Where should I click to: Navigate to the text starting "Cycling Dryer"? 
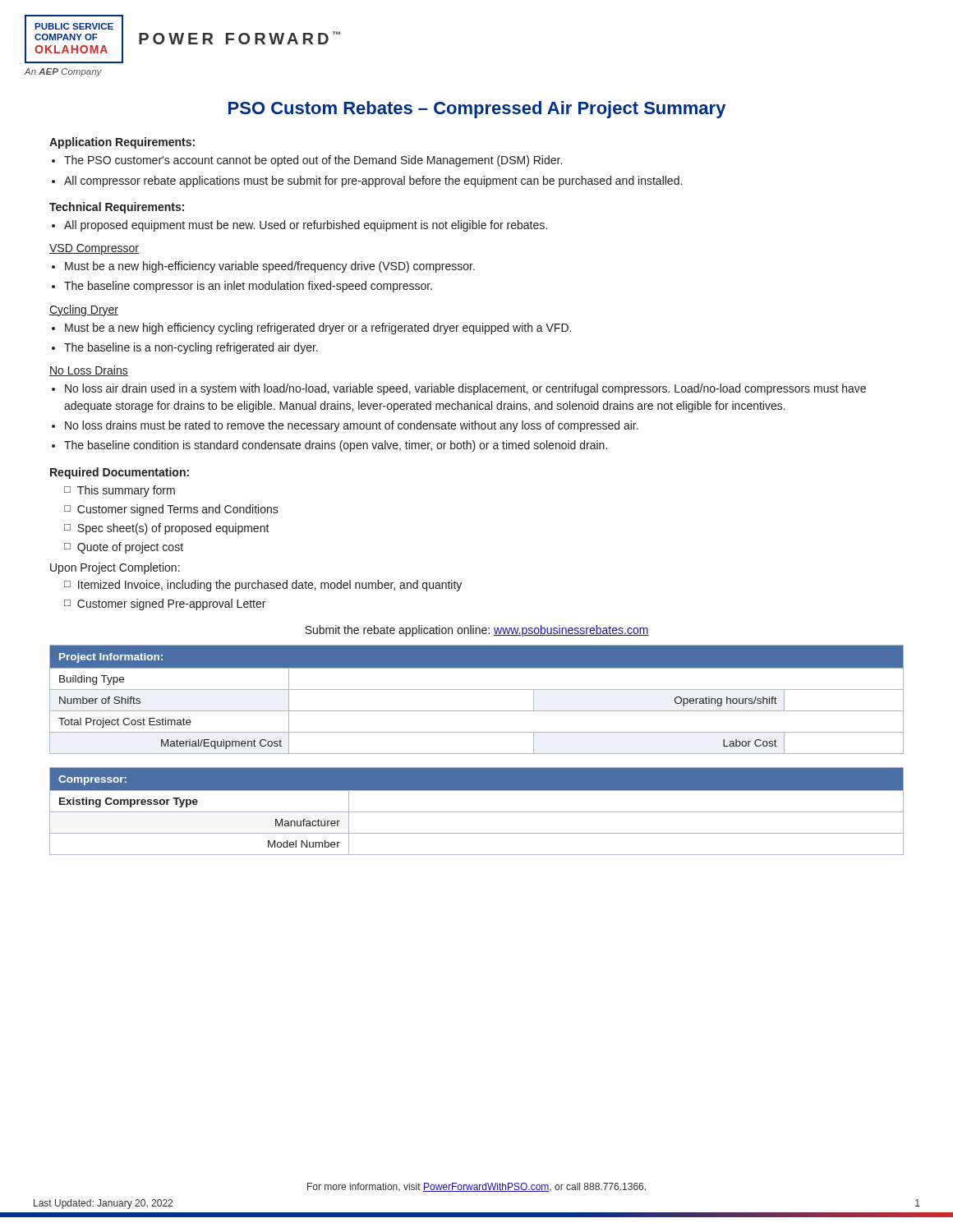(84, 309)
